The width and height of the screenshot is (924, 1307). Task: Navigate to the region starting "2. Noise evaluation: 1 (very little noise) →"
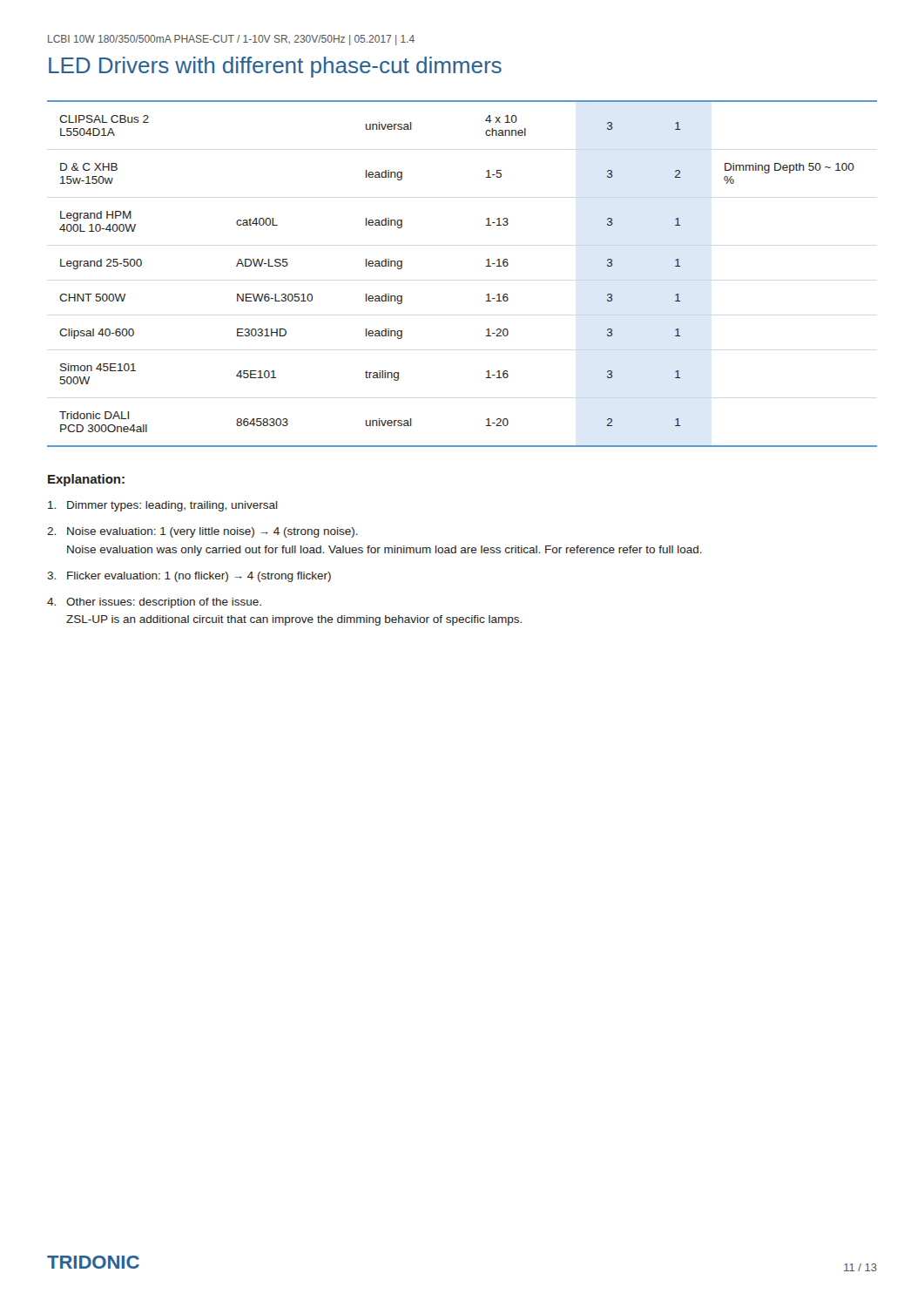(462, 541)
